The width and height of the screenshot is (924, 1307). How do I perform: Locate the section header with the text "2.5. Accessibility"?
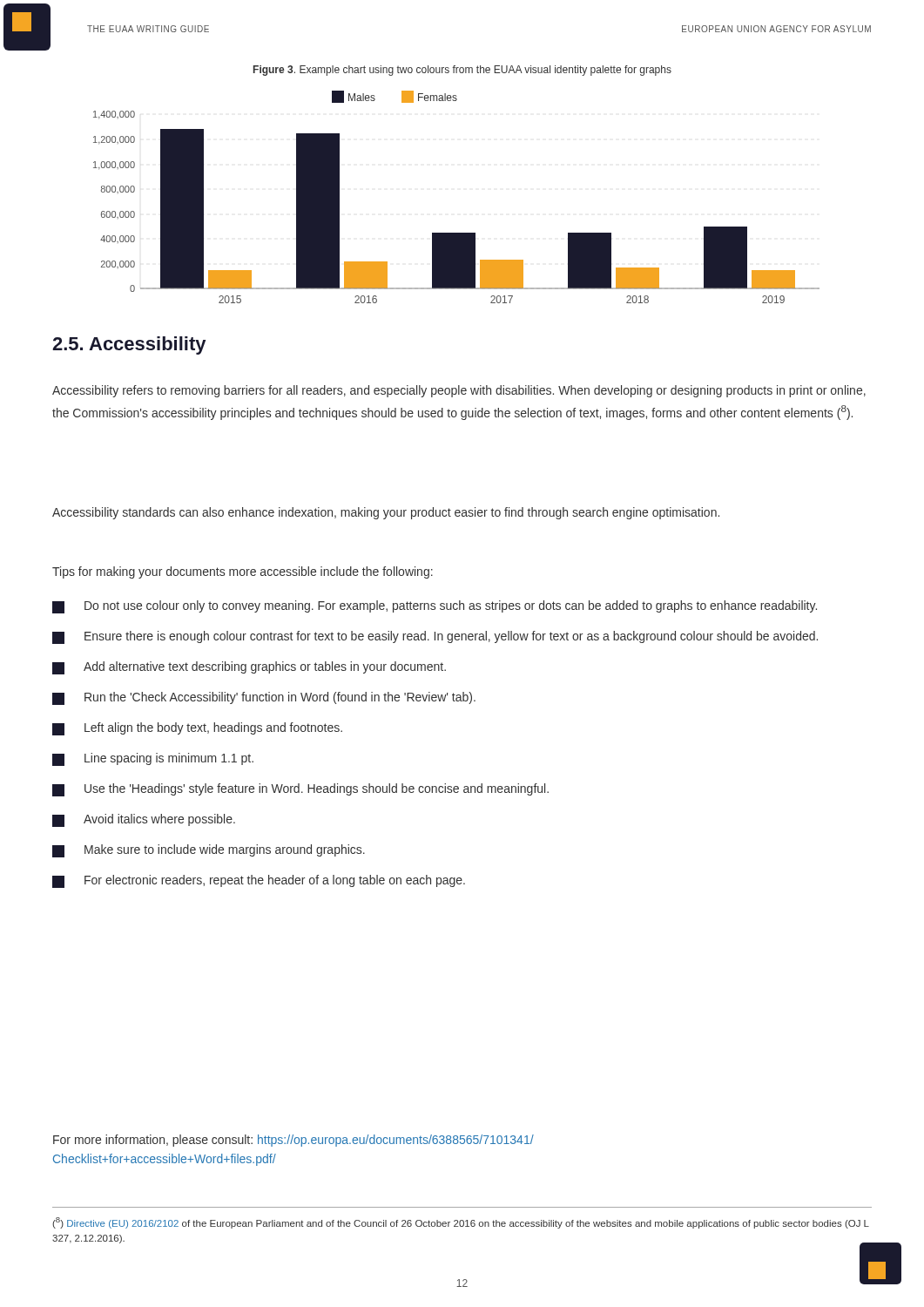(x=129, y=345)
